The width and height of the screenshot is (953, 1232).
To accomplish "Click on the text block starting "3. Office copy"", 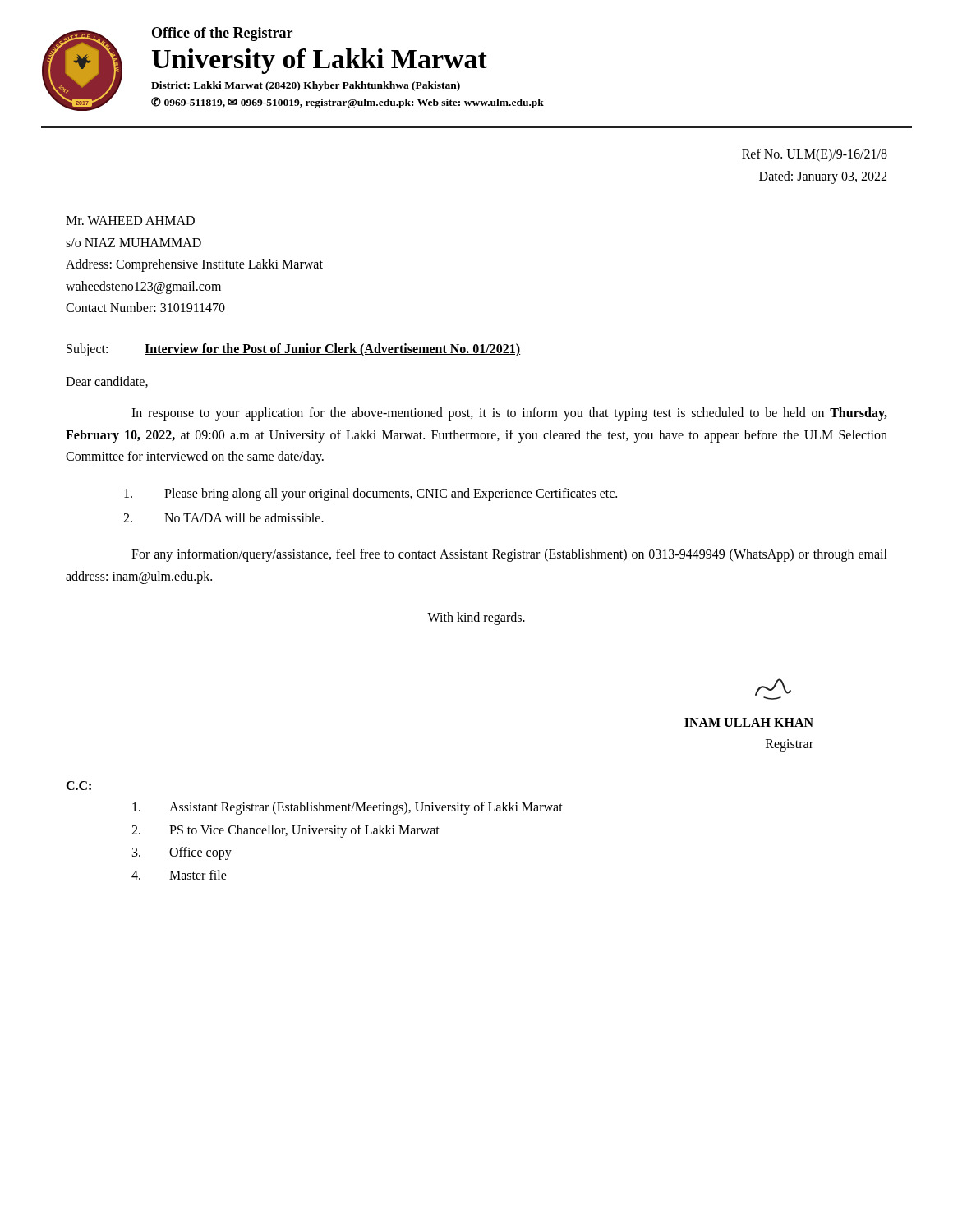I will [x=182, y=853].
